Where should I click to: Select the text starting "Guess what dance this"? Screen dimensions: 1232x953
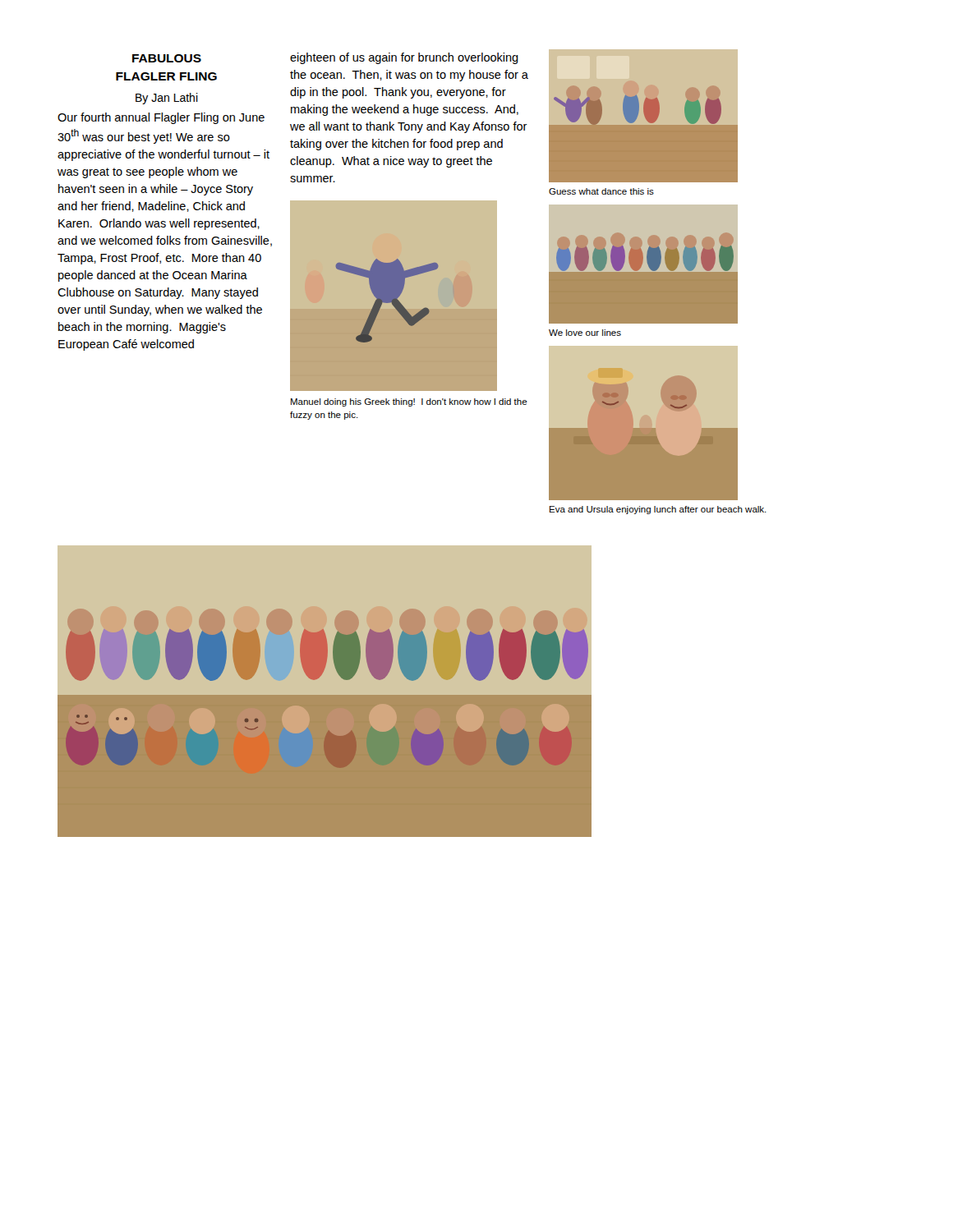pos(601,191)
